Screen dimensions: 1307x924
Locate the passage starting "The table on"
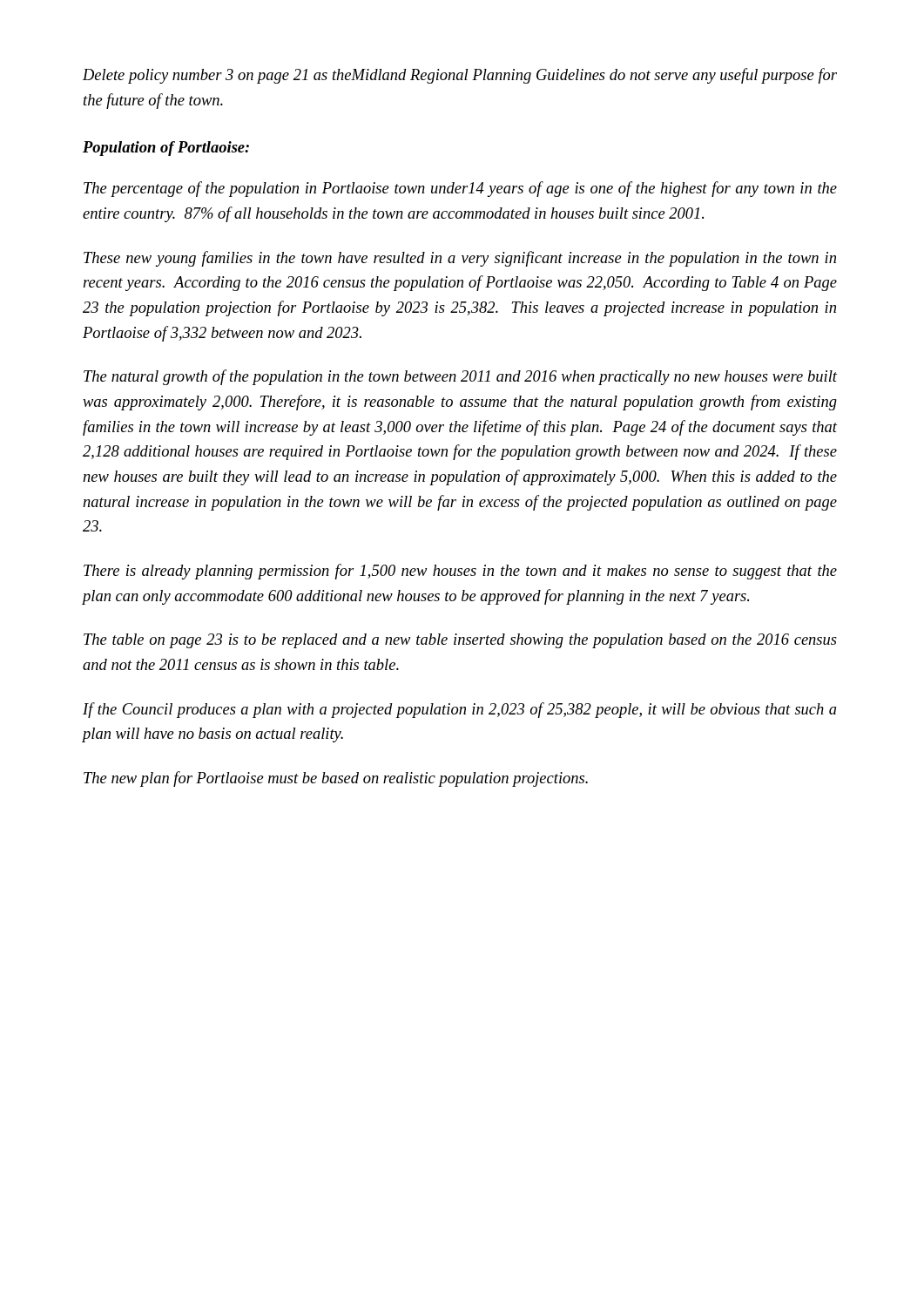tap(460, 652)
